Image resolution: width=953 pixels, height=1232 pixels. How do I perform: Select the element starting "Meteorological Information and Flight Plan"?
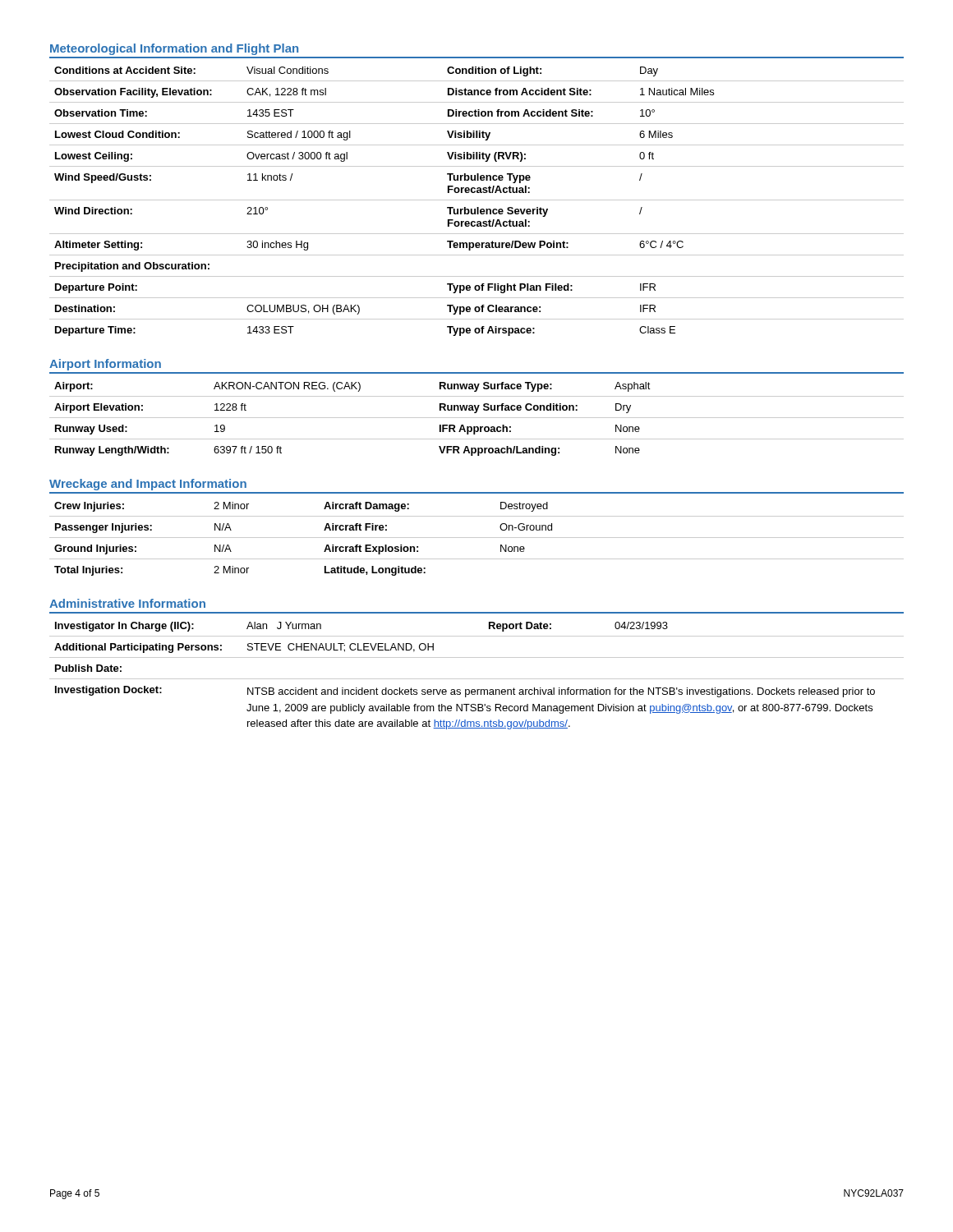pyautogui.click(x=174, y=48)
